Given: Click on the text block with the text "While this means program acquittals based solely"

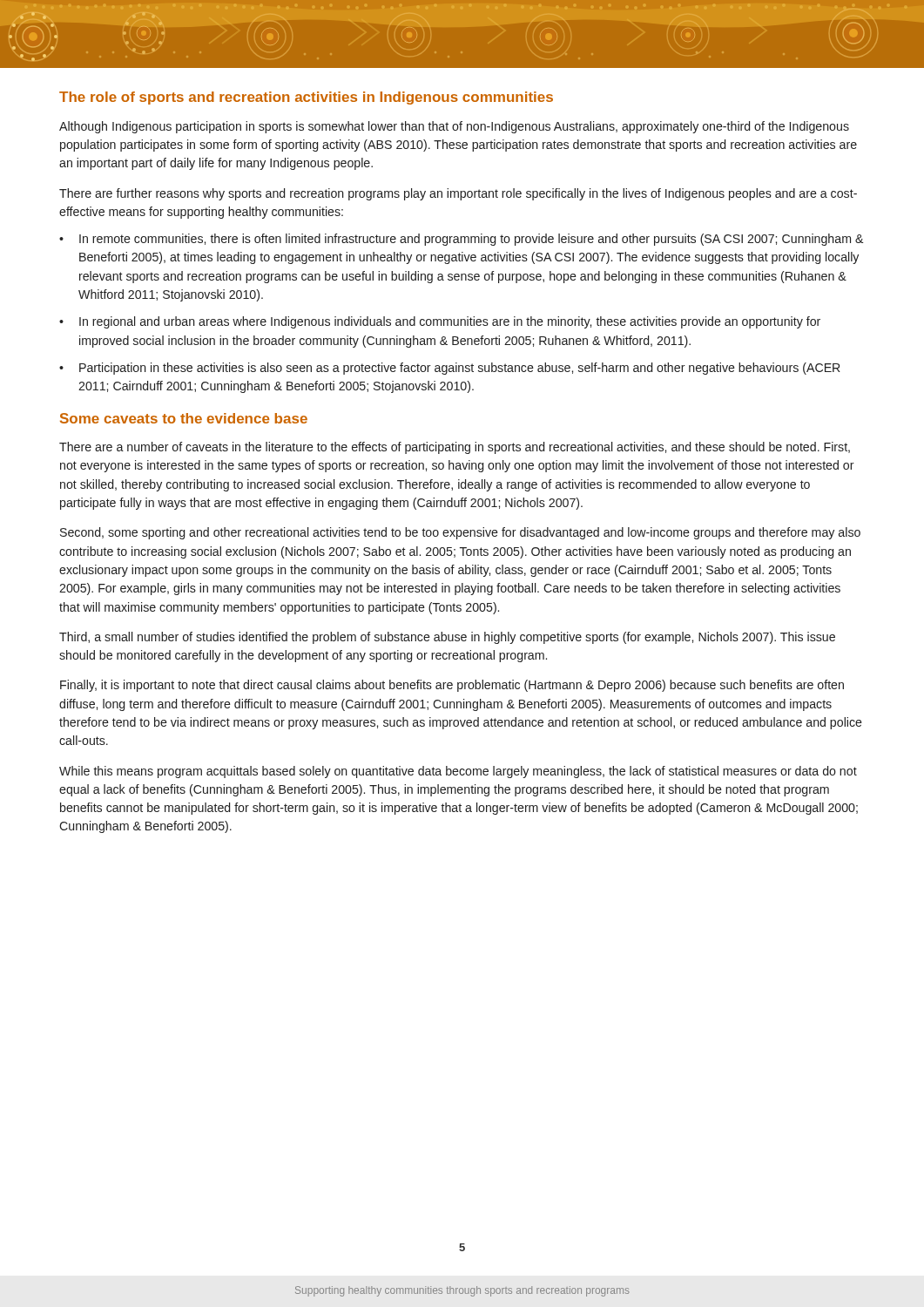Looking at the screenshot, I should point(459,799).
